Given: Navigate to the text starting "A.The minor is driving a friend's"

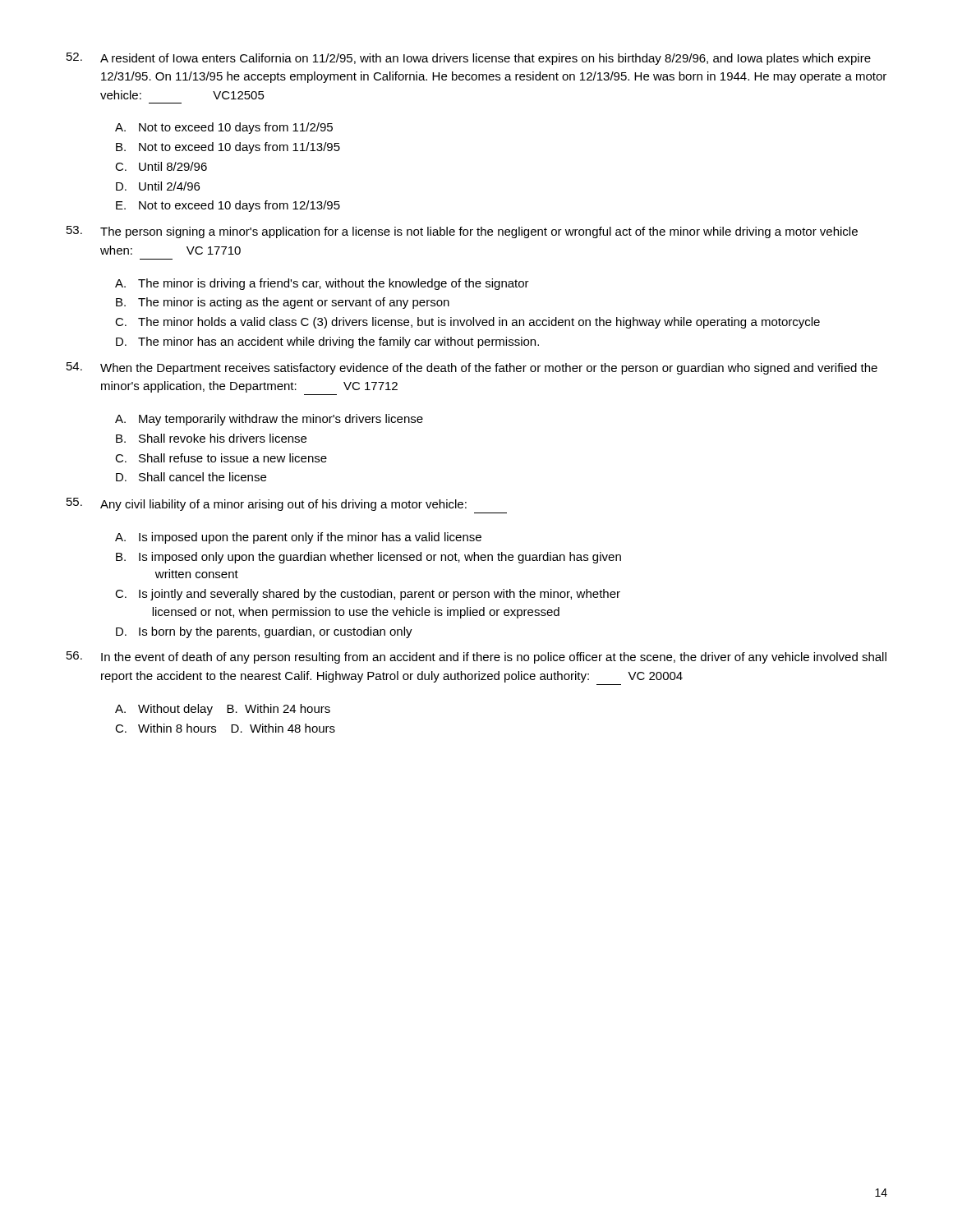Looking at the screenshot, I should pos(501,283).
